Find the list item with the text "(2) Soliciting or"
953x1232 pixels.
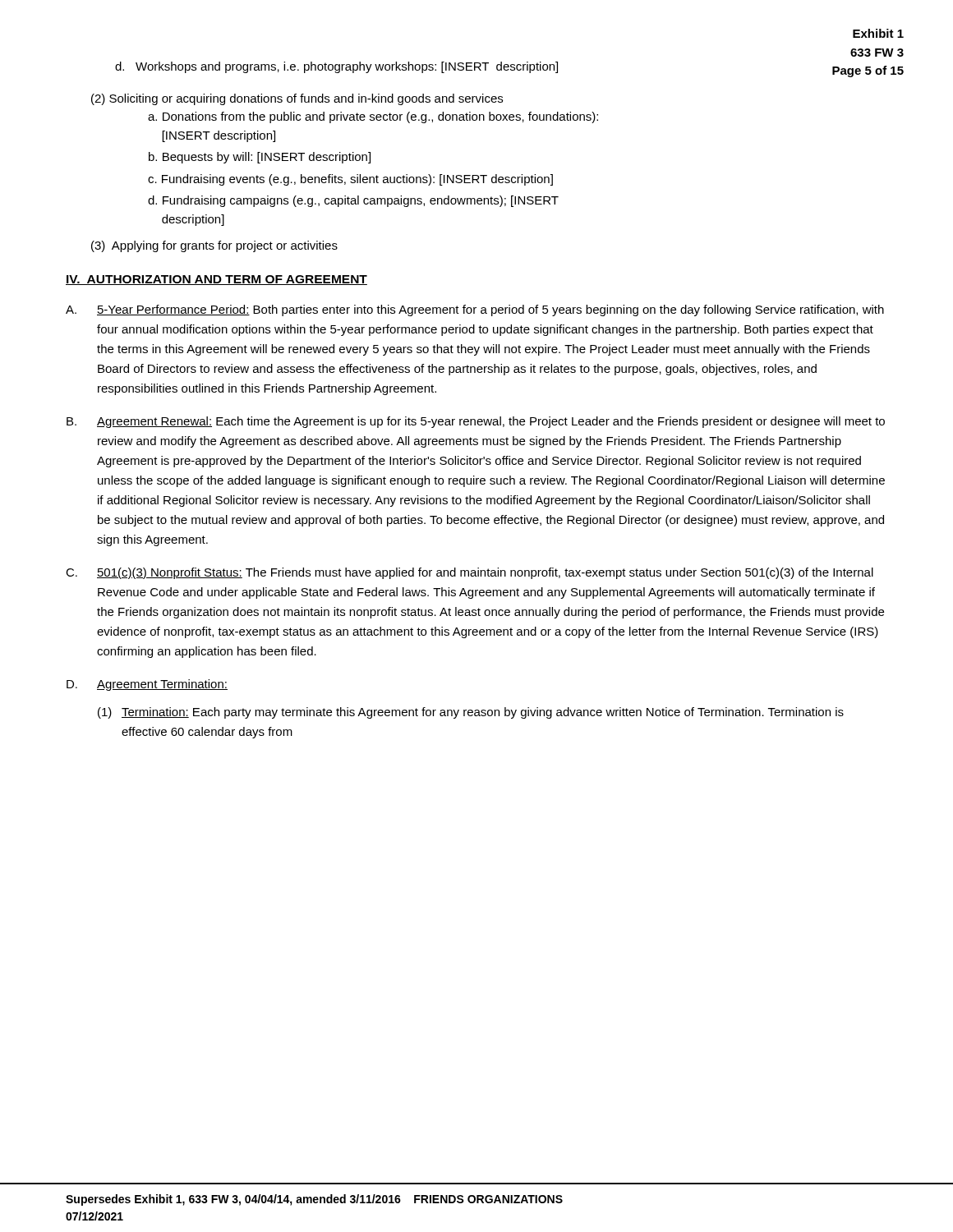pos(297,99)
